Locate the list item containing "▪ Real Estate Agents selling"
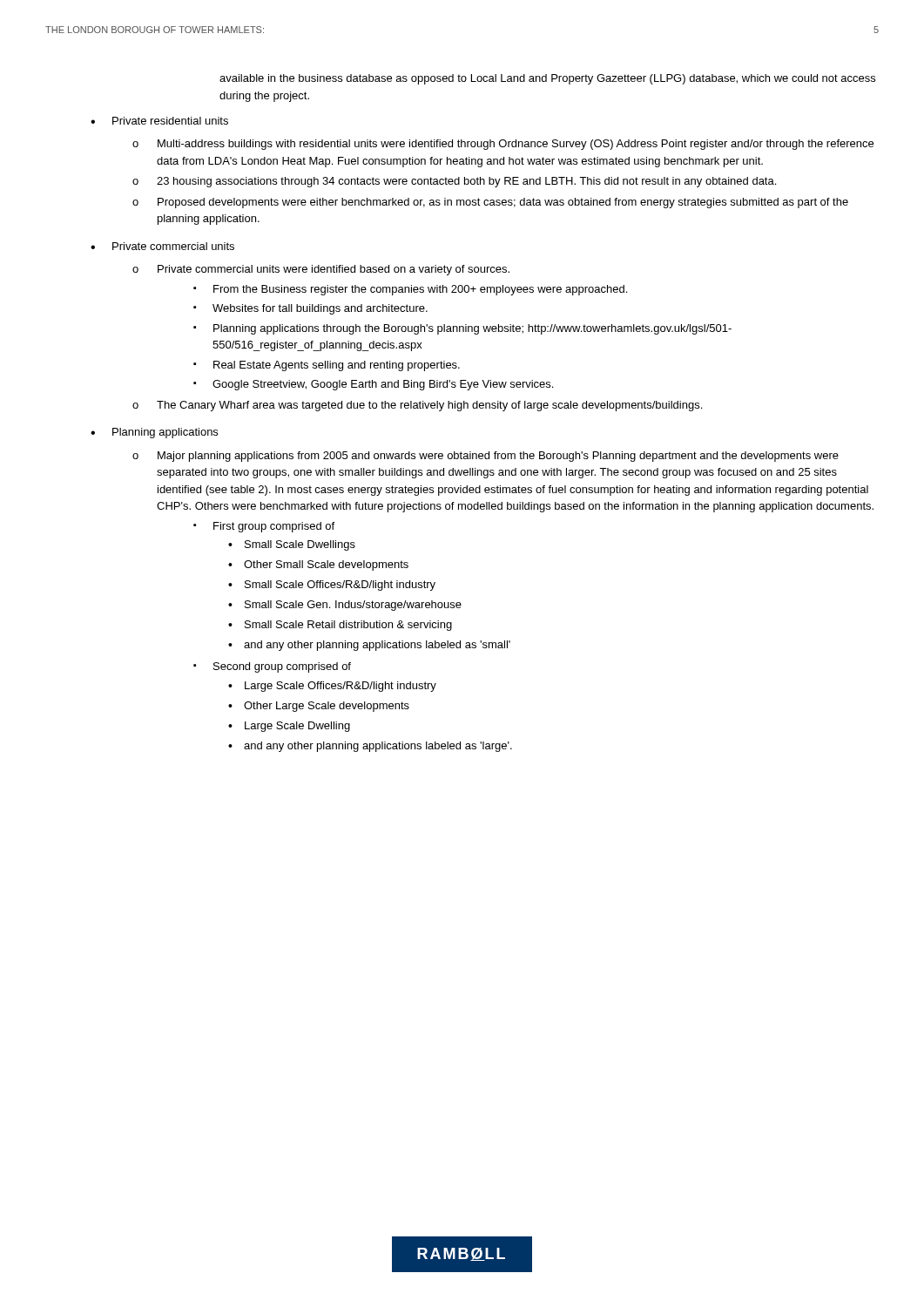 pos(327,366)
